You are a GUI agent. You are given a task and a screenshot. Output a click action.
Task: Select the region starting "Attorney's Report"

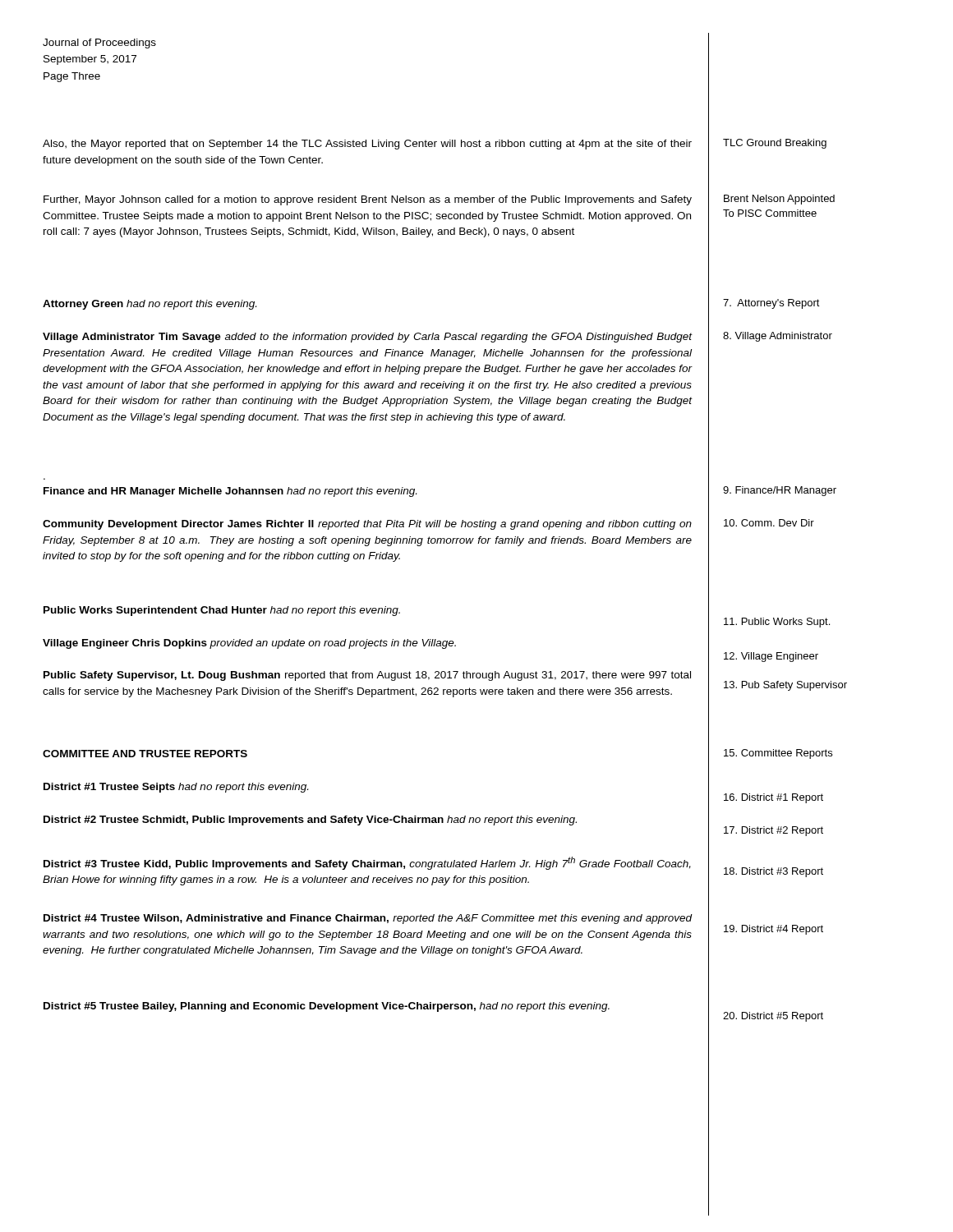[771, 303]
